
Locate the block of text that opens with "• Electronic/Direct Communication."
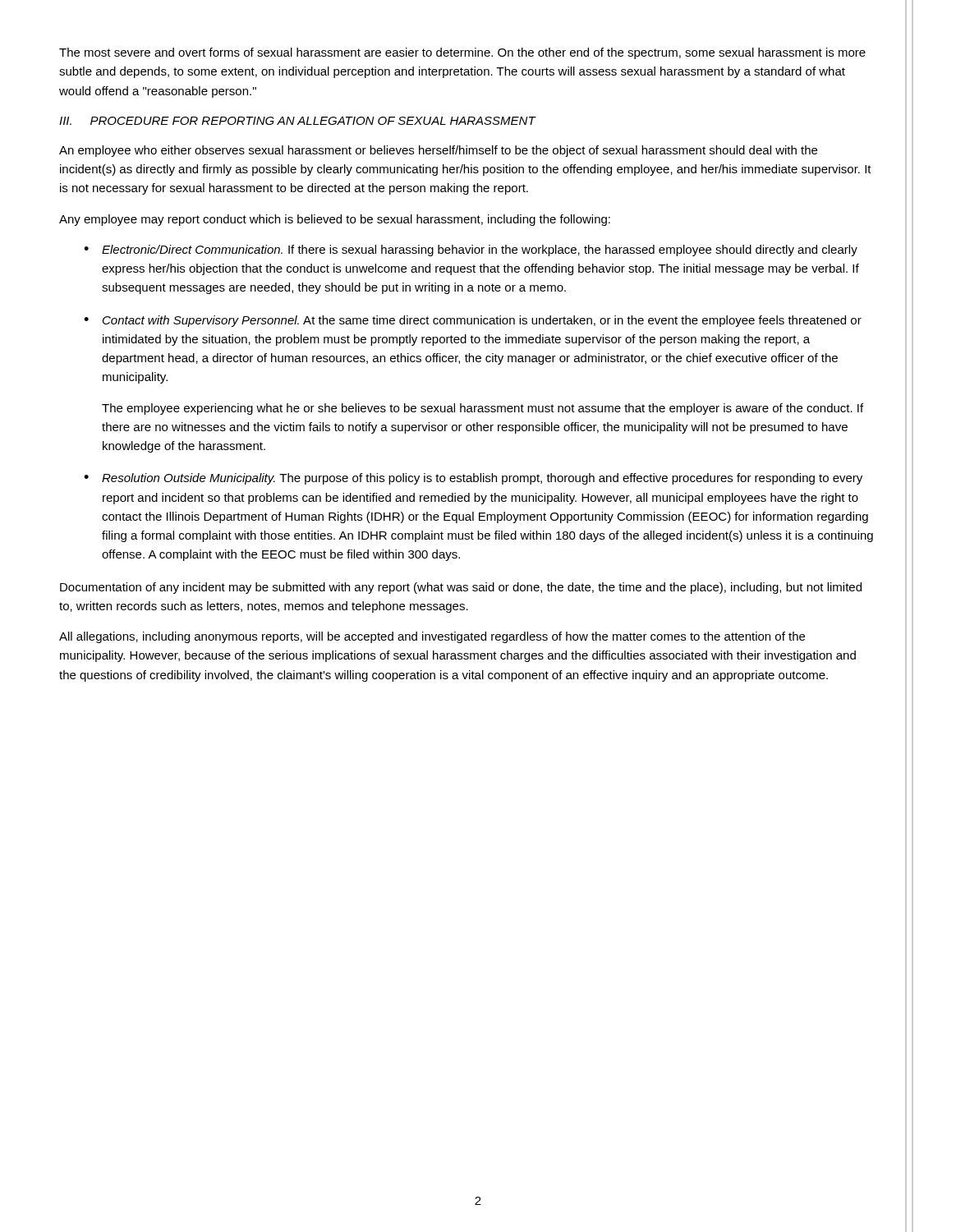coord(479,268)
